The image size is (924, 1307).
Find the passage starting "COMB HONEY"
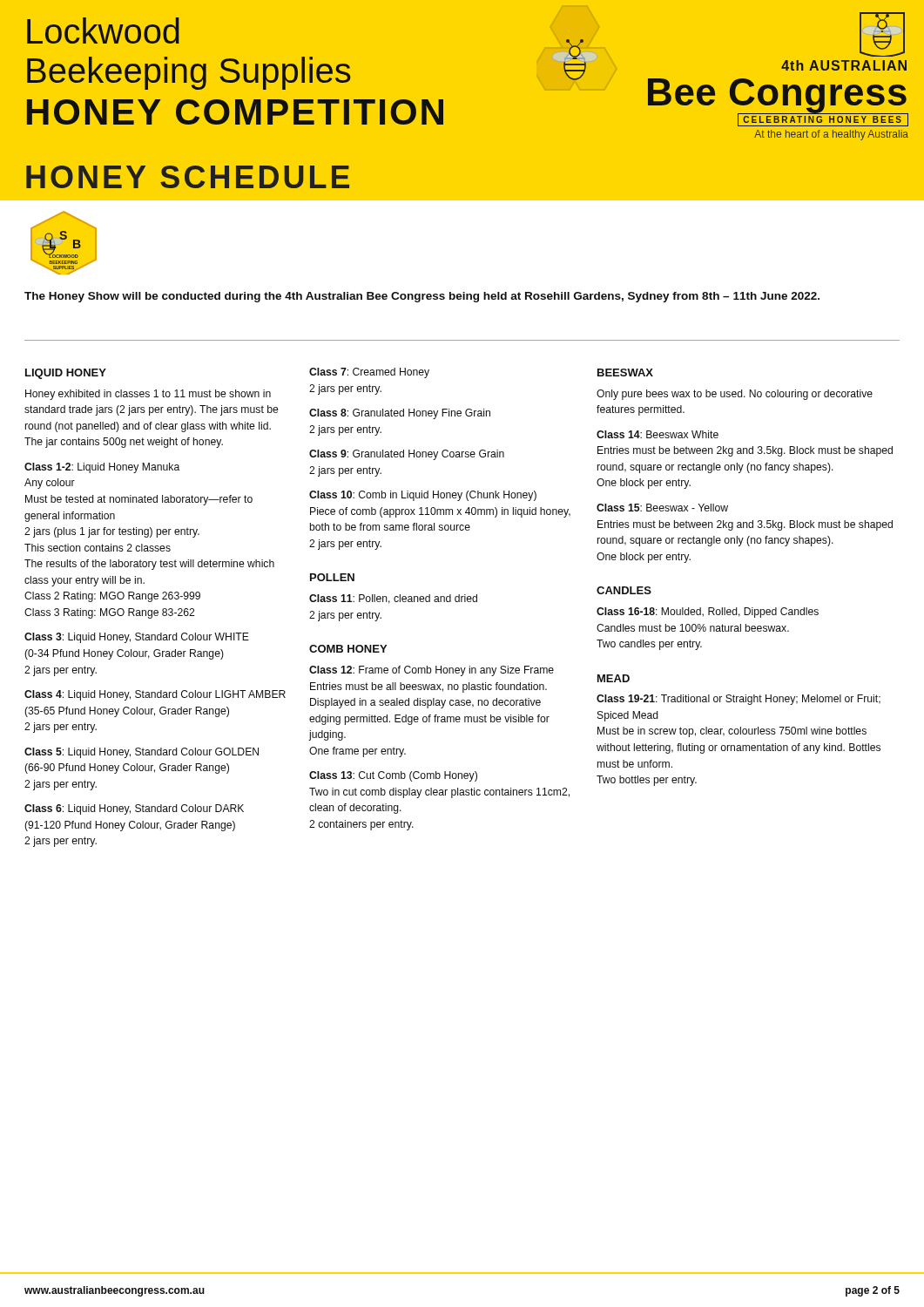click(x=348, y=649)
